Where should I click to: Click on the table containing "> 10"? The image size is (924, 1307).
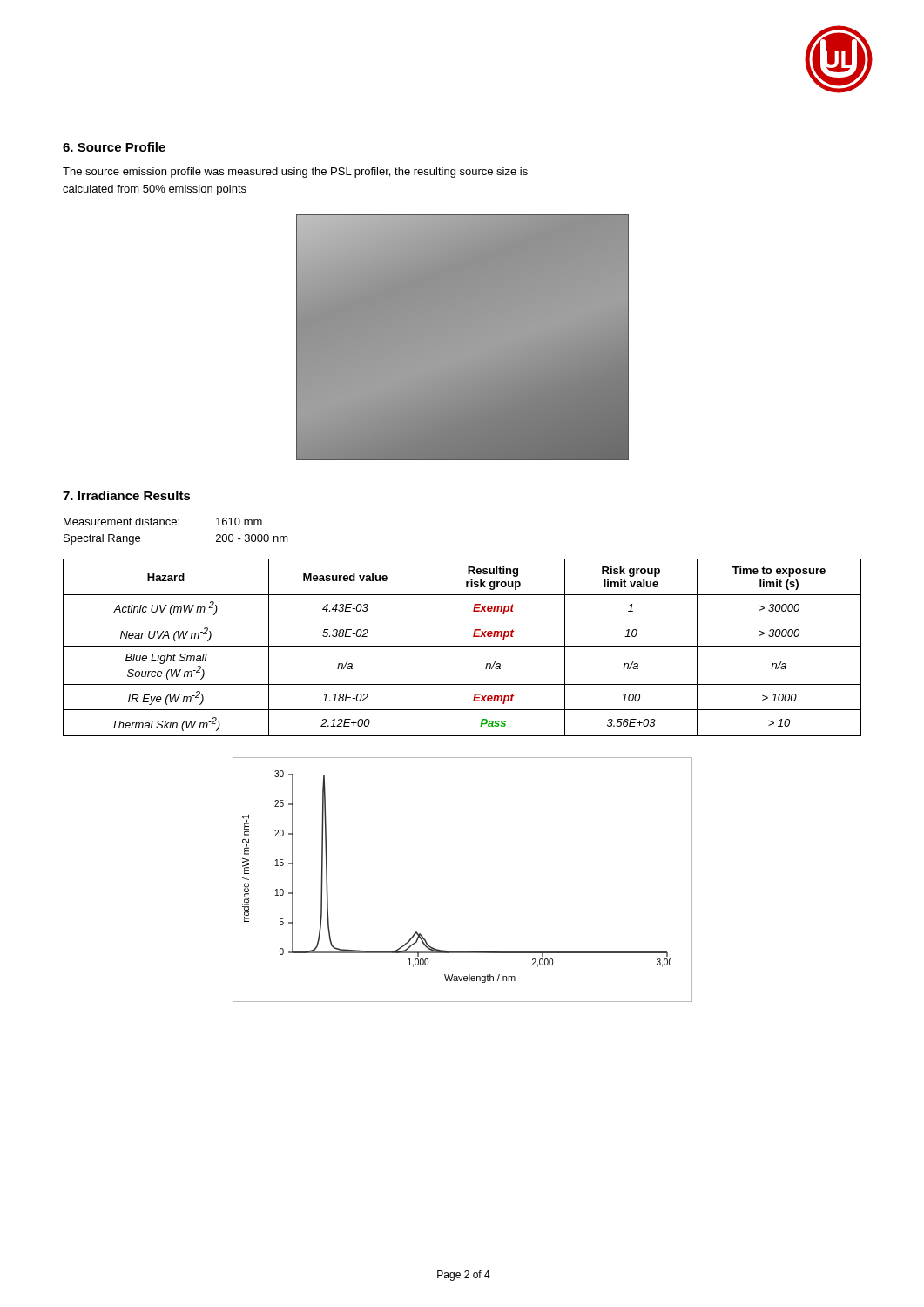(x=462, y=647)
